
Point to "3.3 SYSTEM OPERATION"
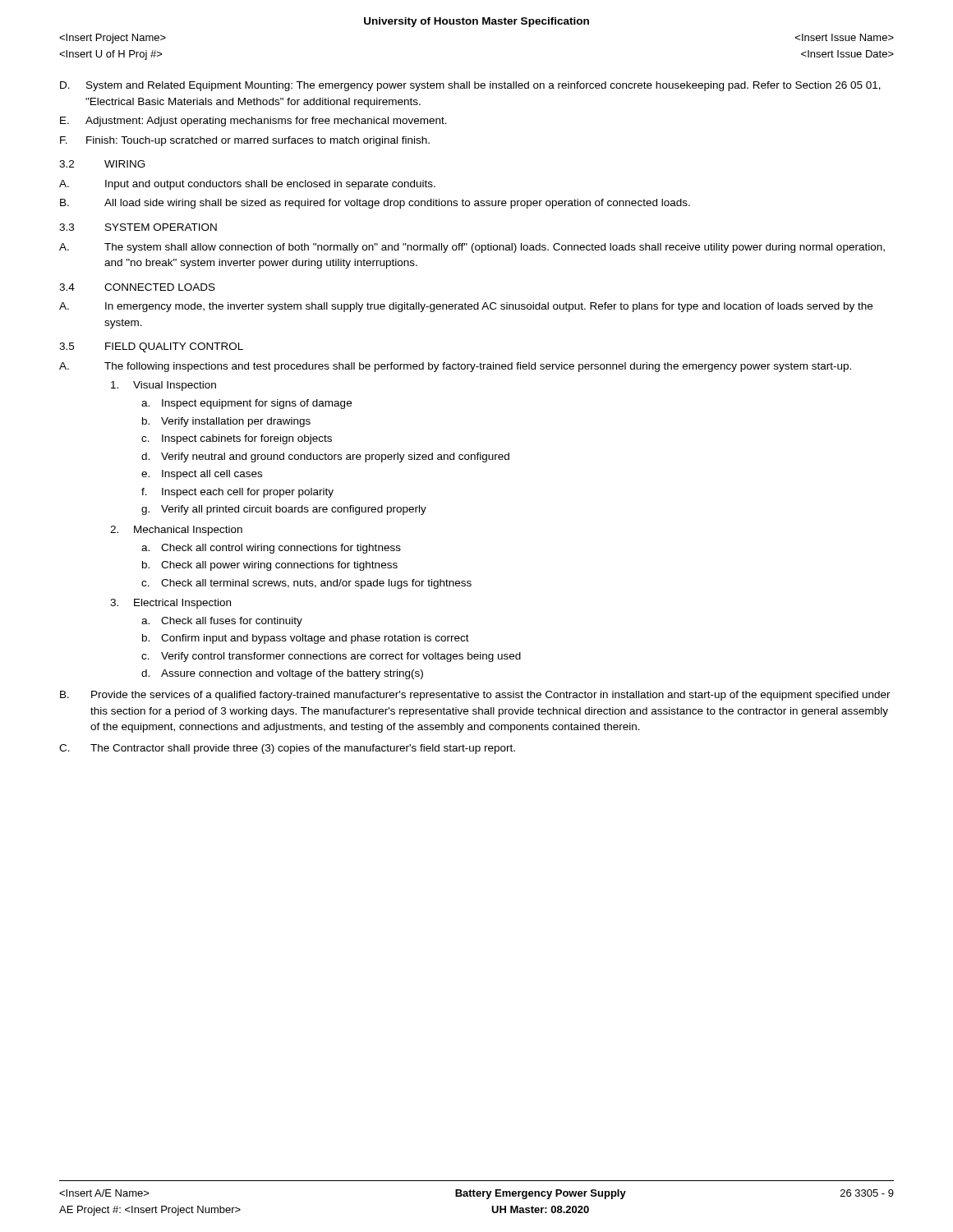click(138, 227)
